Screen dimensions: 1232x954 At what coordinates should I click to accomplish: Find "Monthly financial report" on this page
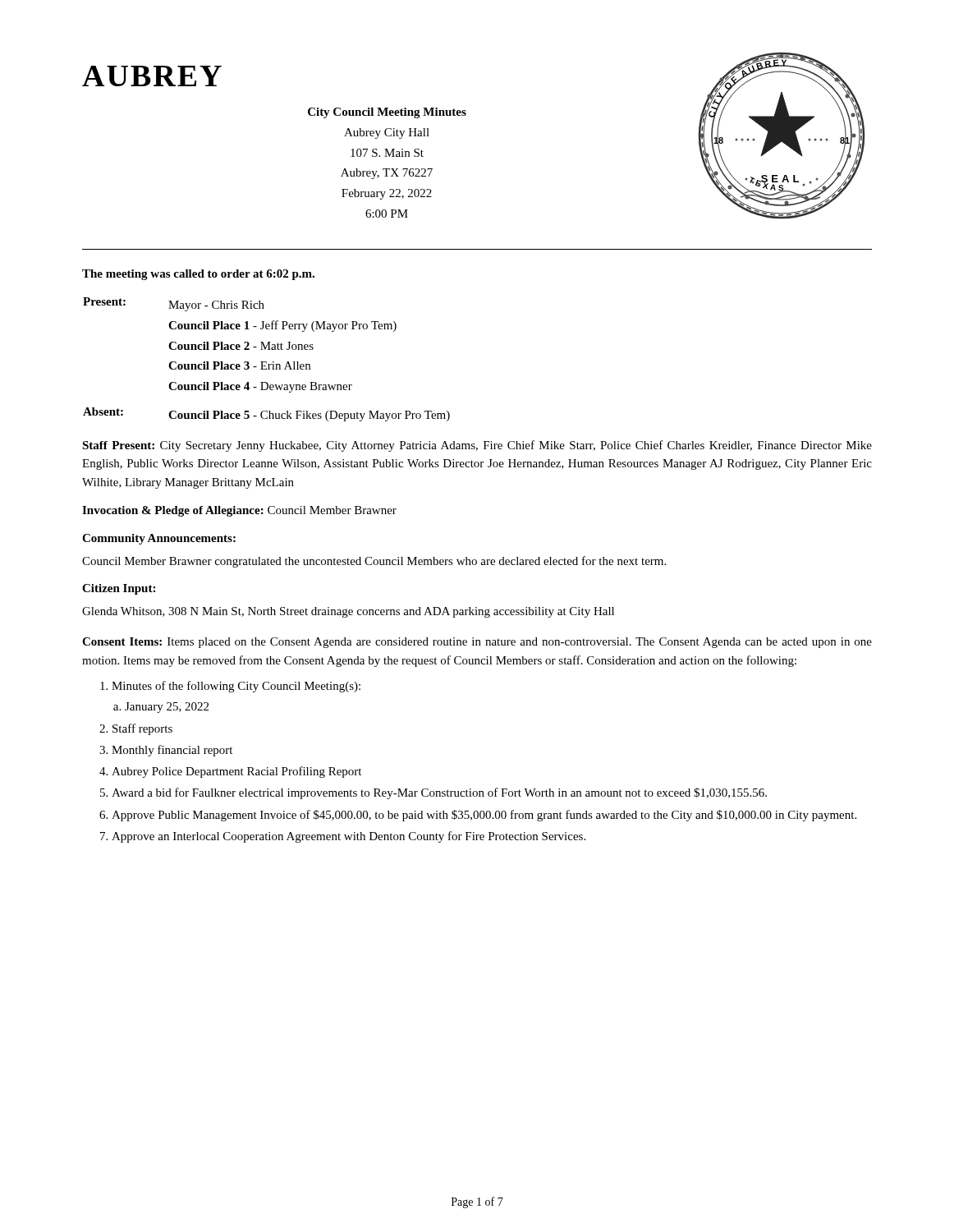[x=172, y=750]
